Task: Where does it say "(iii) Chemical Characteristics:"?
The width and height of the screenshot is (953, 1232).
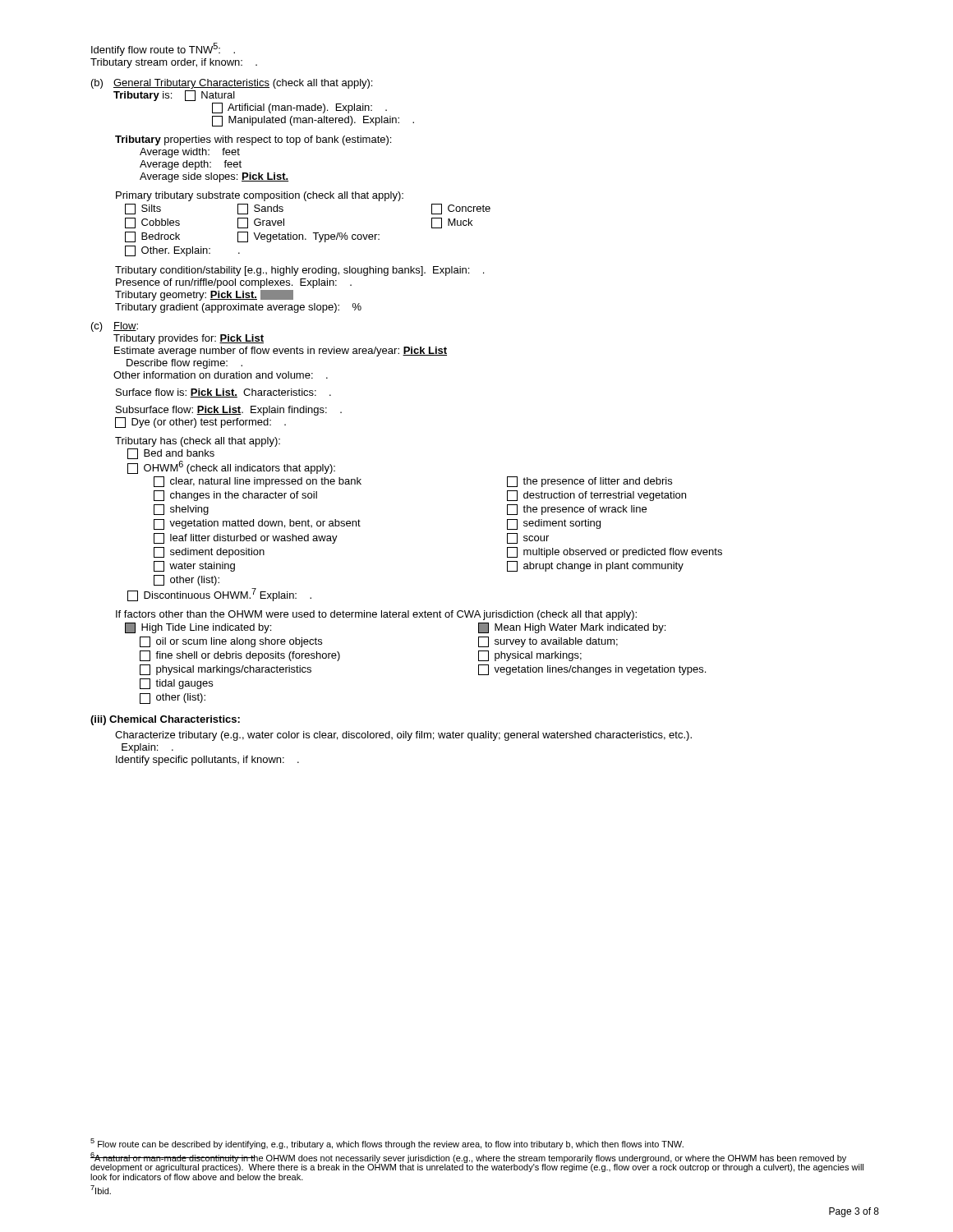Action: (x=165, y=719)
